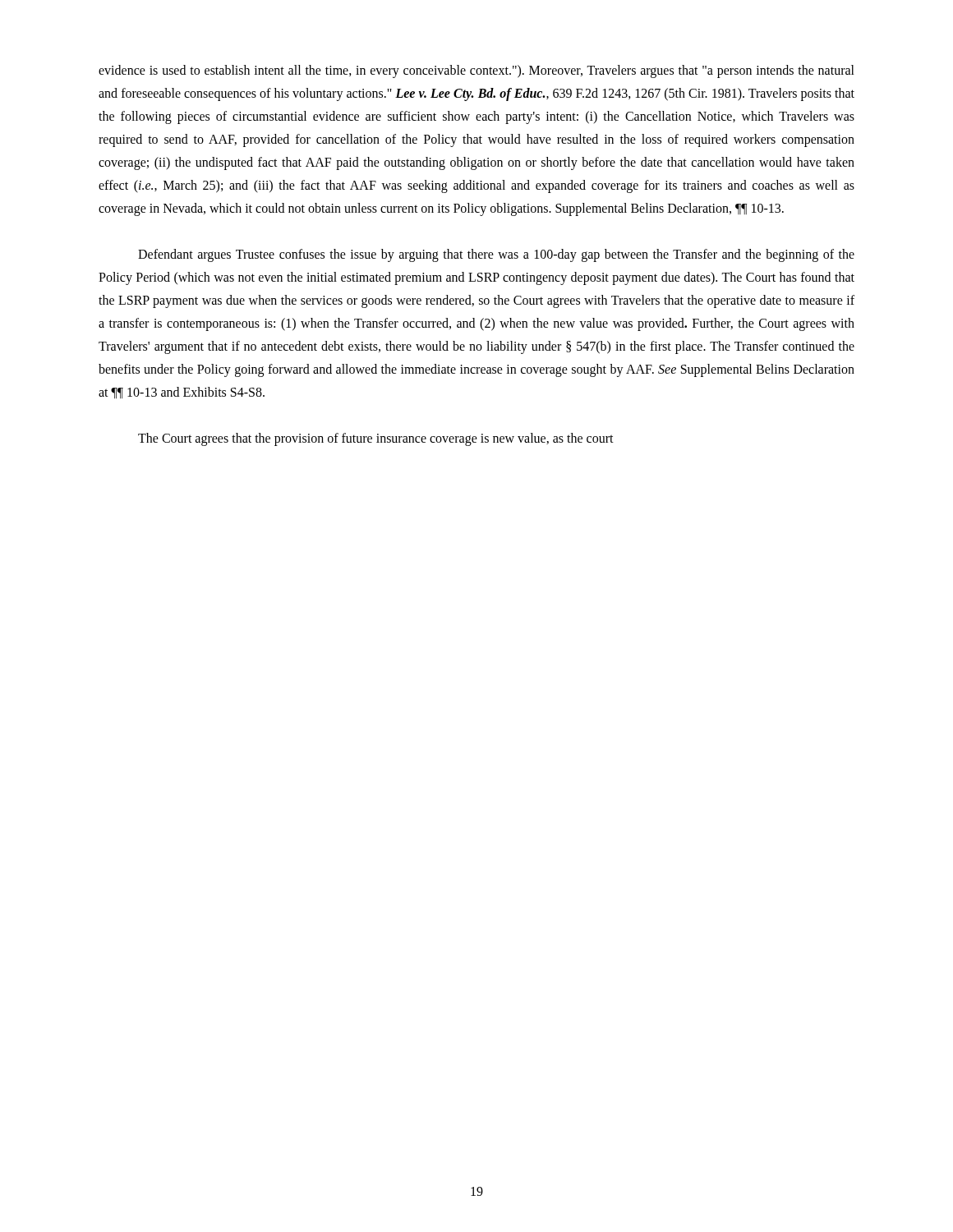Click the passage that begins "The Court agrees that the provision of"

(x=476, y=439)
